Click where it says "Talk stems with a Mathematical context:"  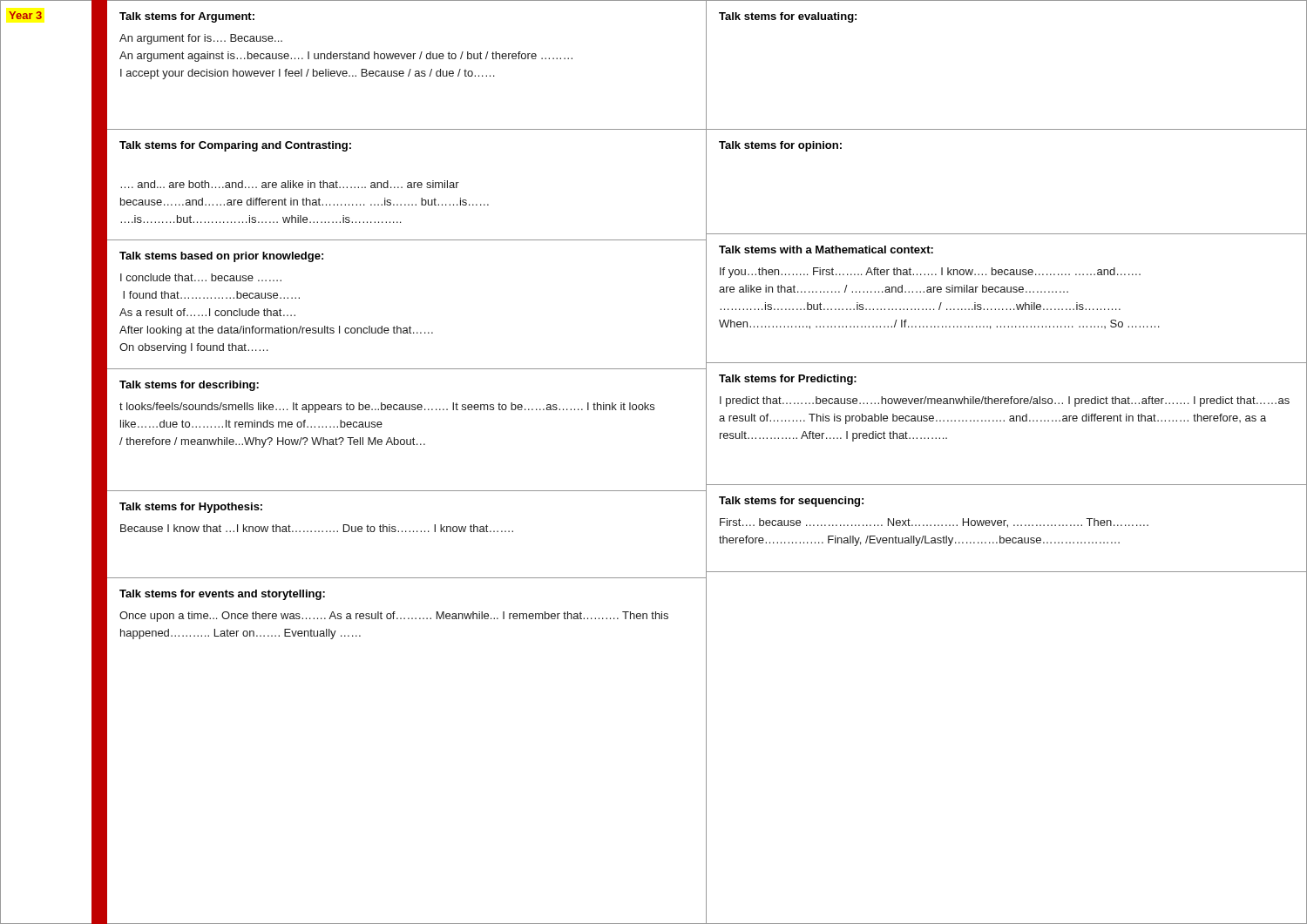point(826,250)
